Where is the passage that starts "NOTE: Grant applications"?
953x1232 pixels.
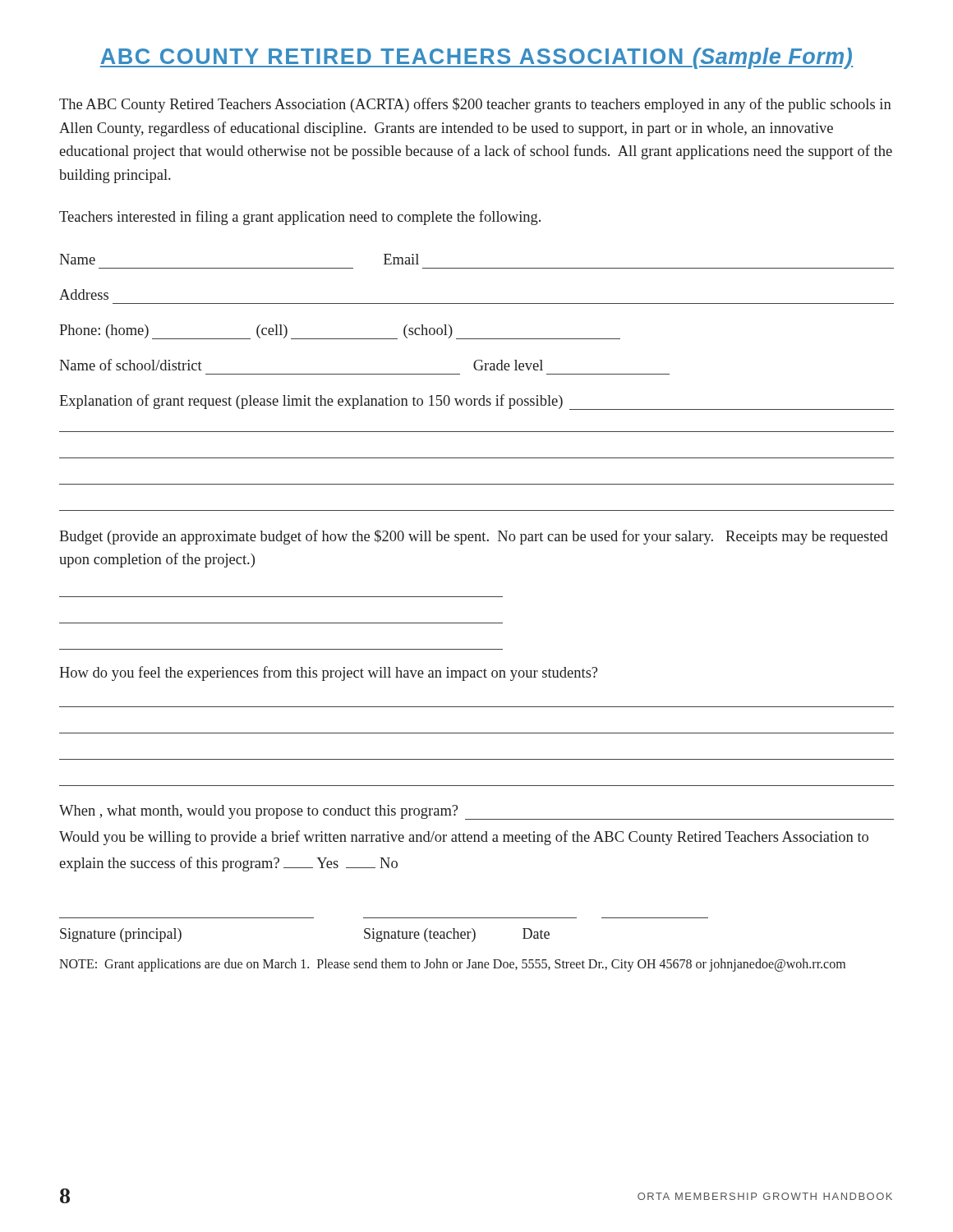point(453,964)
